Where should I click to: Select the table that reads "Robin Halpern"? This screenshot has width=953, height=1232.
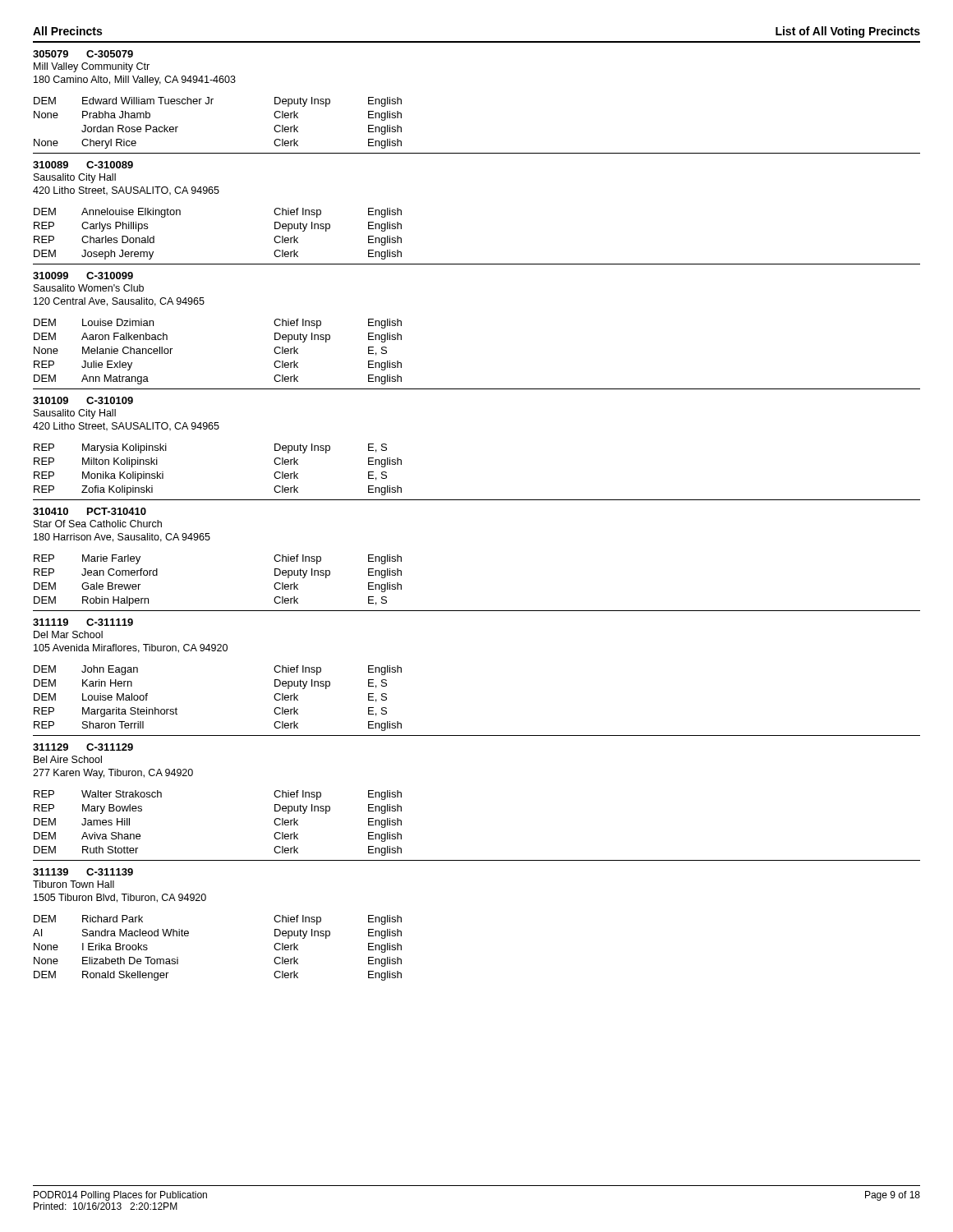[476, 579]
